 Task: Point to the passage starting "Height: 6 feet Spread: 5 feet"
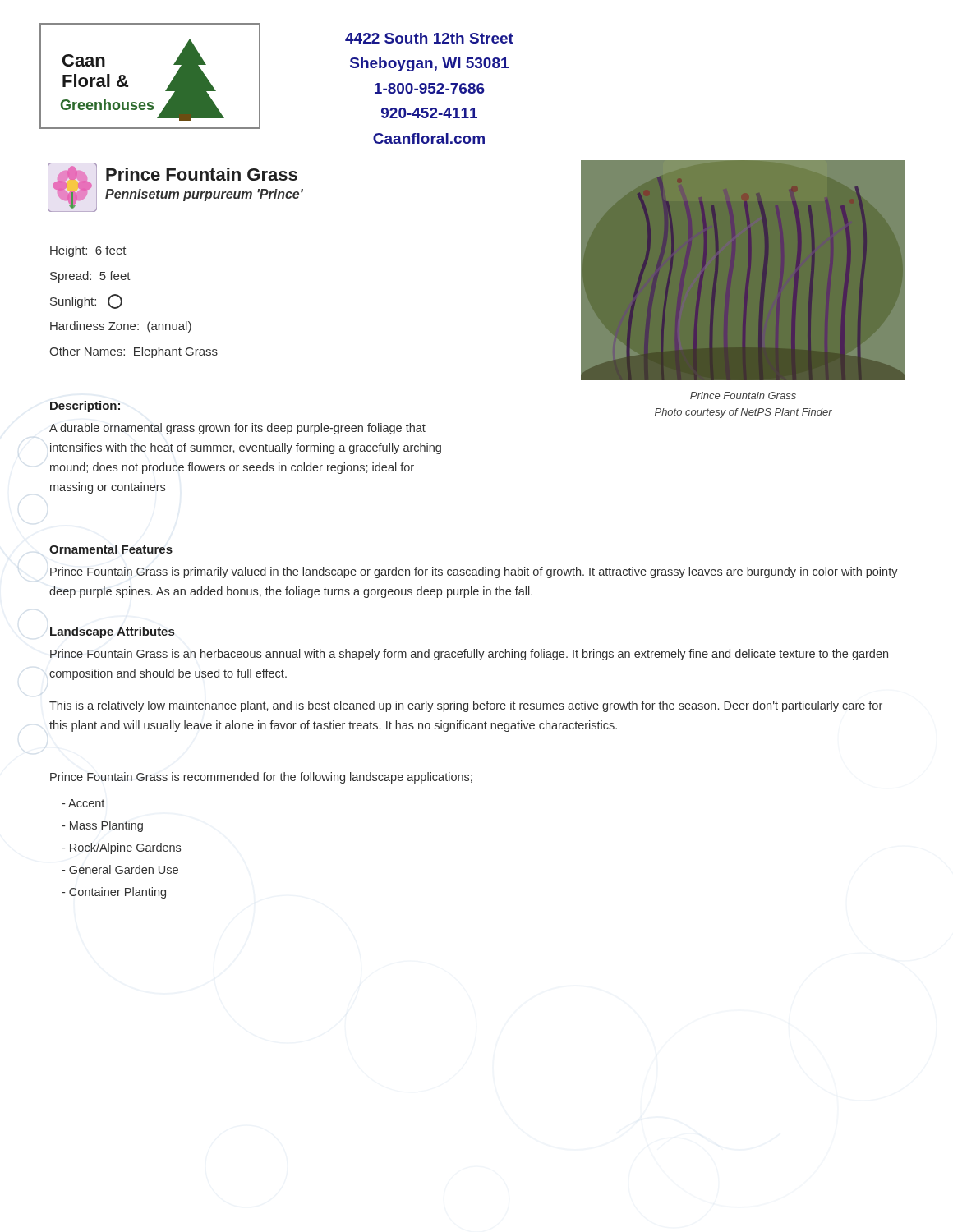(88, 251)
